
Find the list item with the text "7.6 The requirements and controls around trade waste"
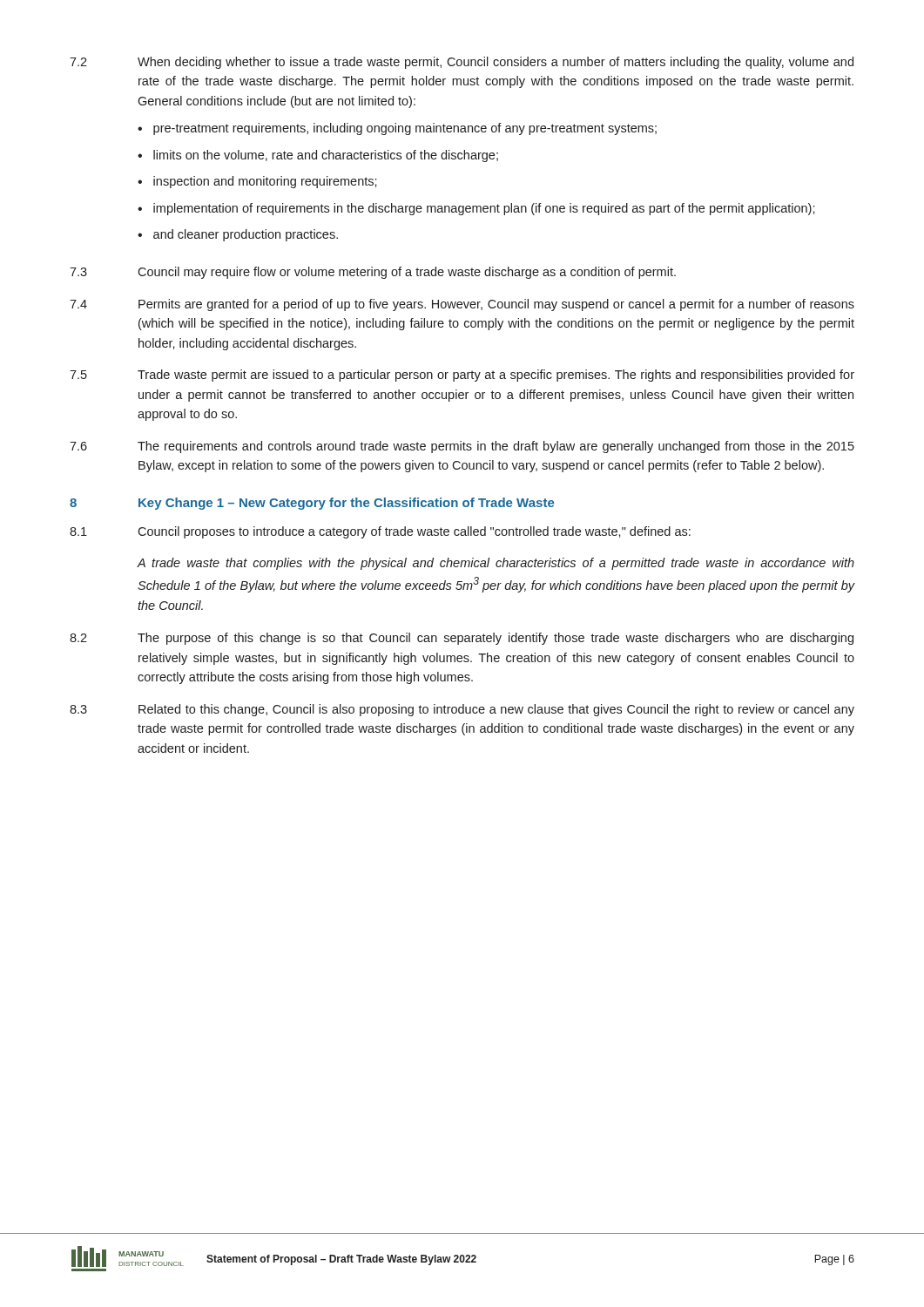click(462, 456)
